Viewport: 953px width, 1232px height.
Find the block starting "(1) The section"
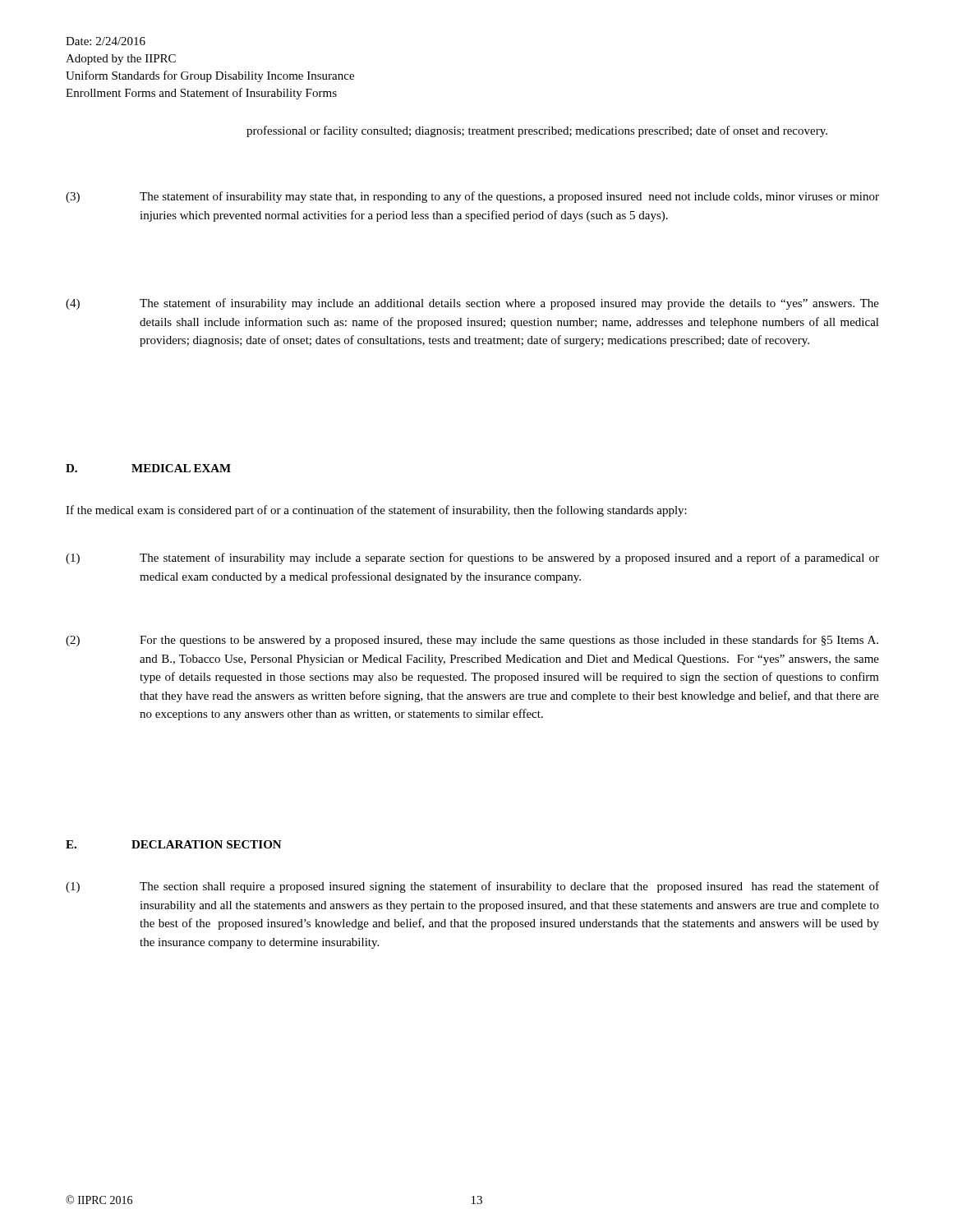(472, 914)
